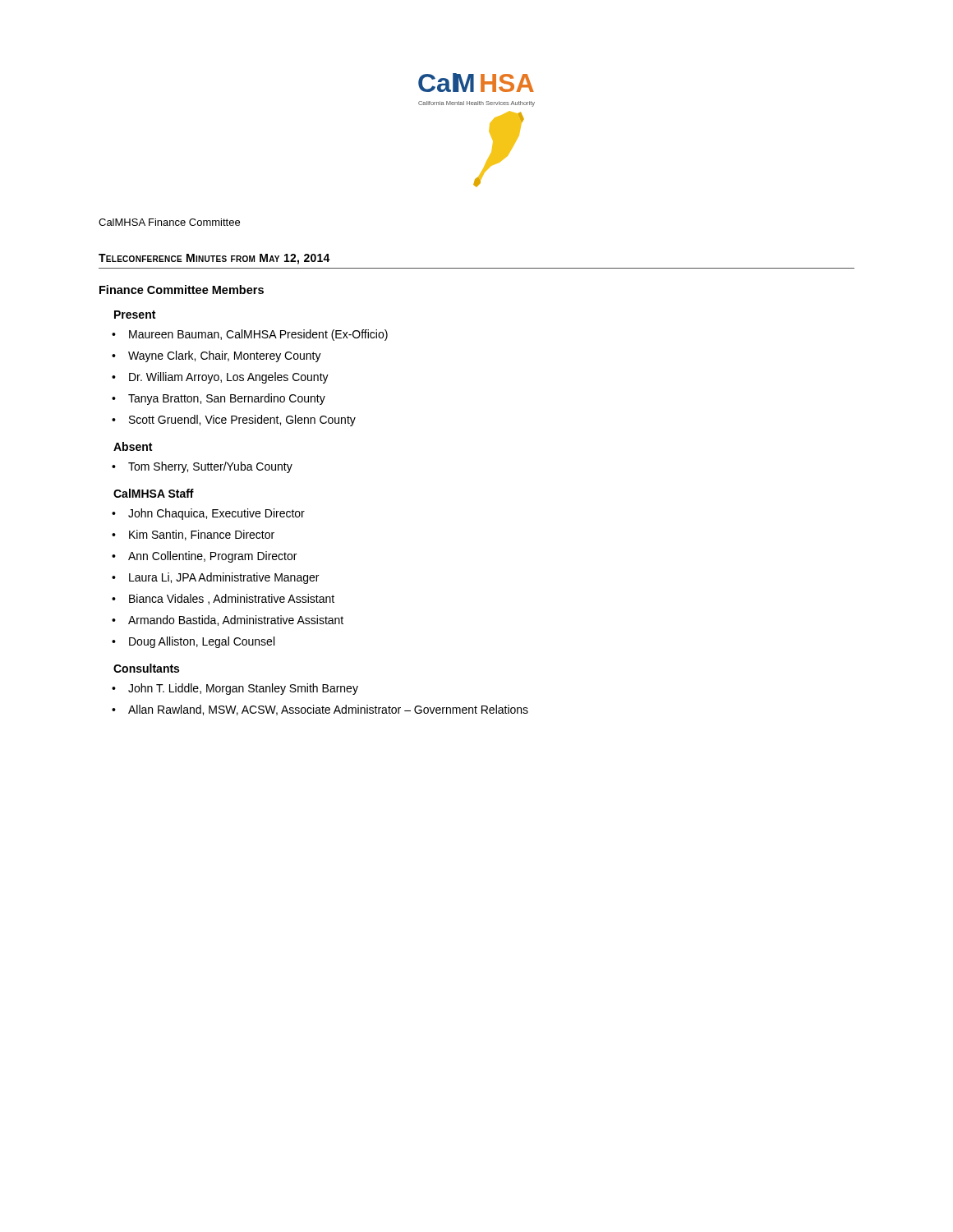Screen dimensions: 1232x953
Task: Locate the list item that reads "John T. Liddle, Morgan"
Action: [x=243, y=688]
